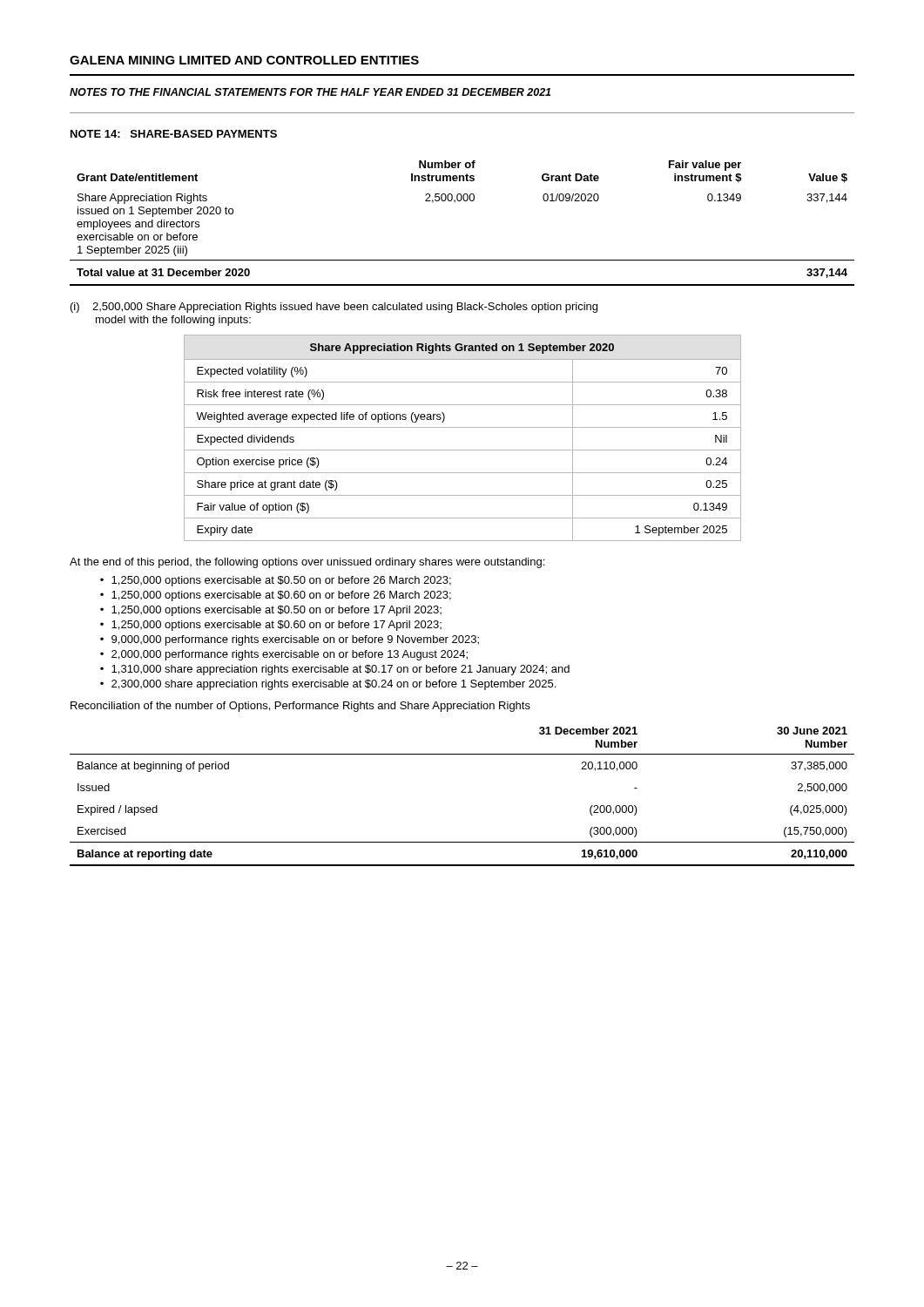
Task: Find the text block that says "At the end of this period, the"
Action: point(308,562)
